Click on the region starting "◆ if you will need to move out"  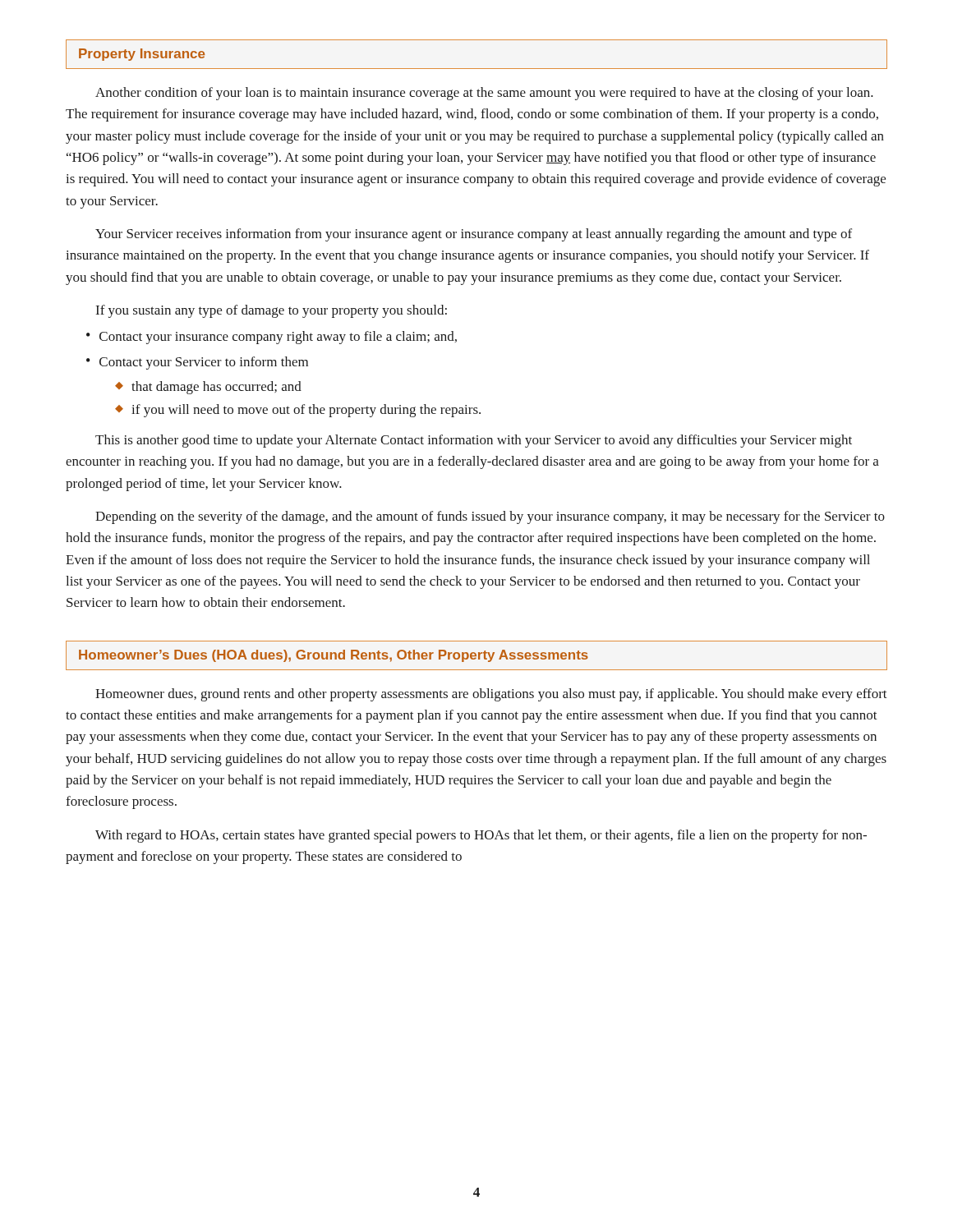pos(298,410)
